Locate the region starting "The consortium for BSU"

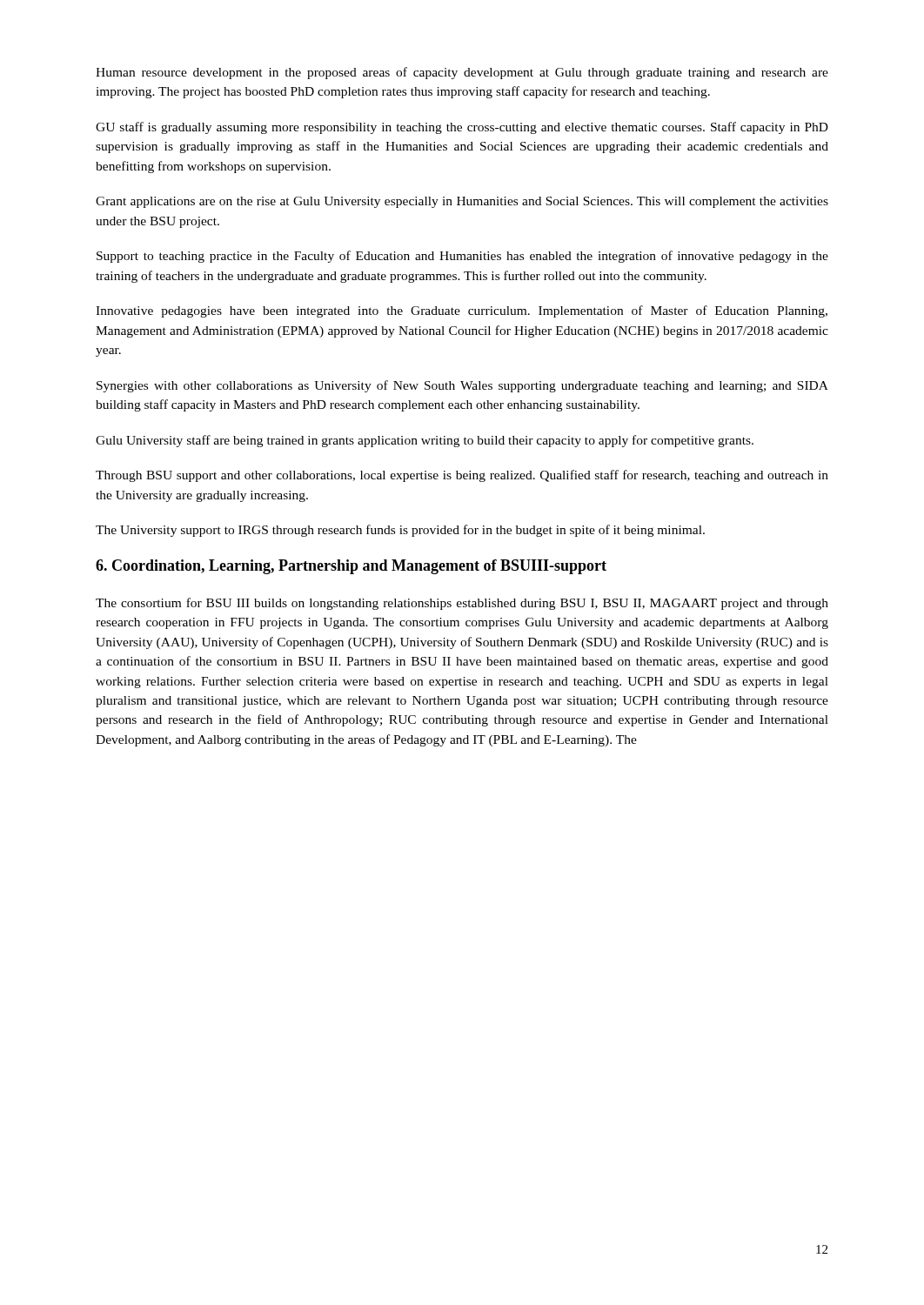coord(462,671)
